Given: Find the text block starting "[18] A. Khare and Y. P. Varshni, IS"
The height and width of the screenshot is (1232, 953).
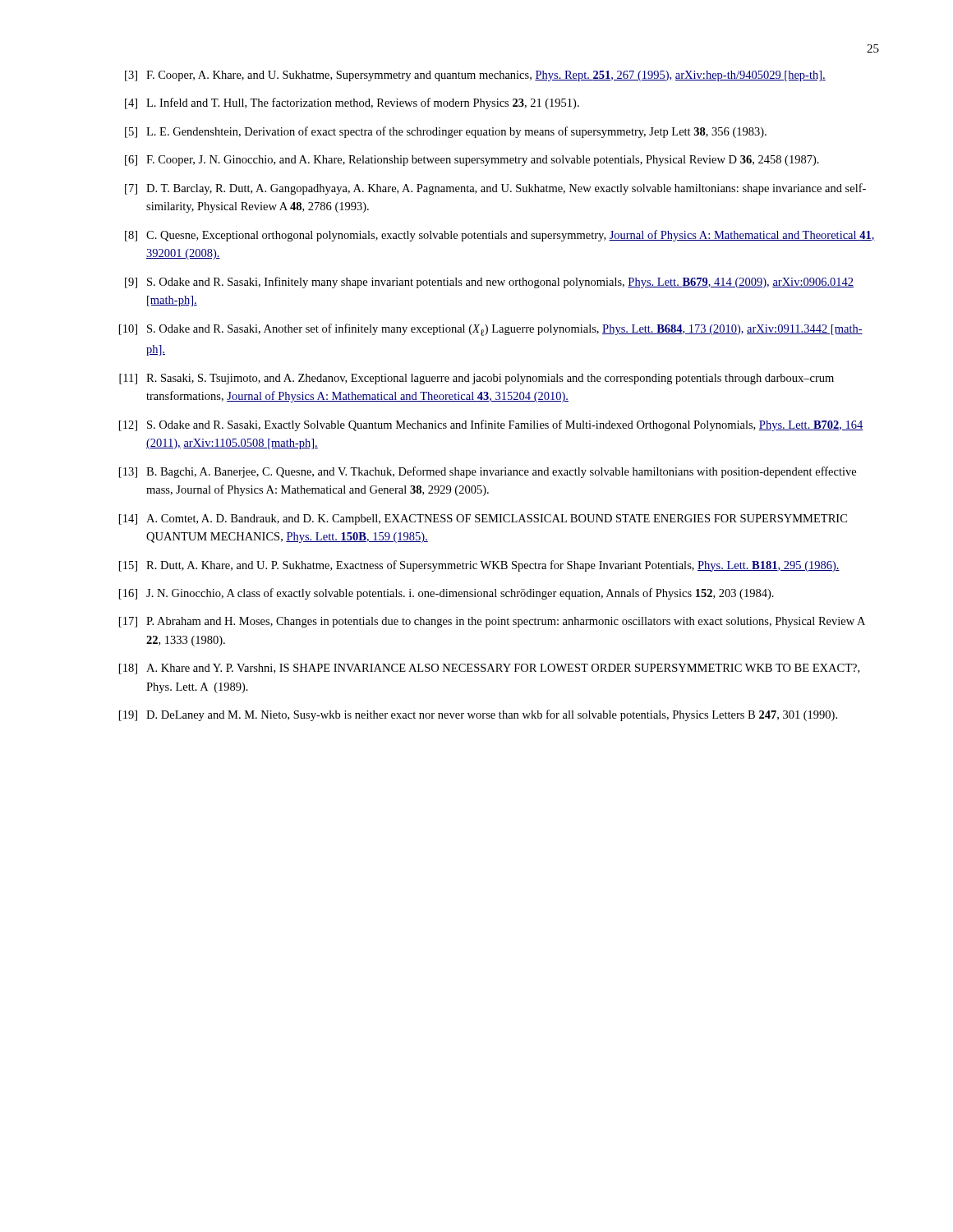Looking at the screenshot, I should (x=489, y=677).
